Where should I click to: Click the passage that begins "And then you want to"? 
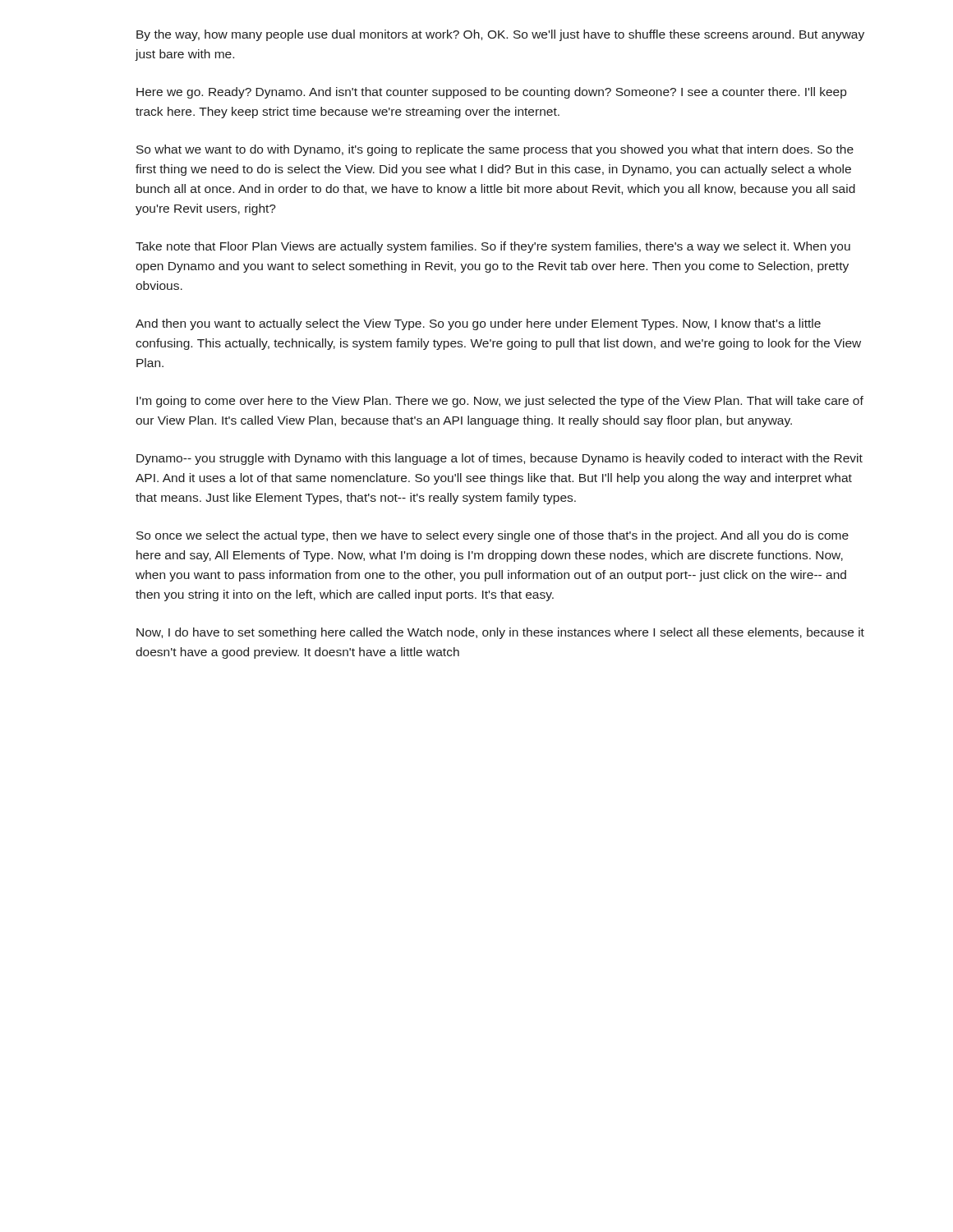(498, 343)
